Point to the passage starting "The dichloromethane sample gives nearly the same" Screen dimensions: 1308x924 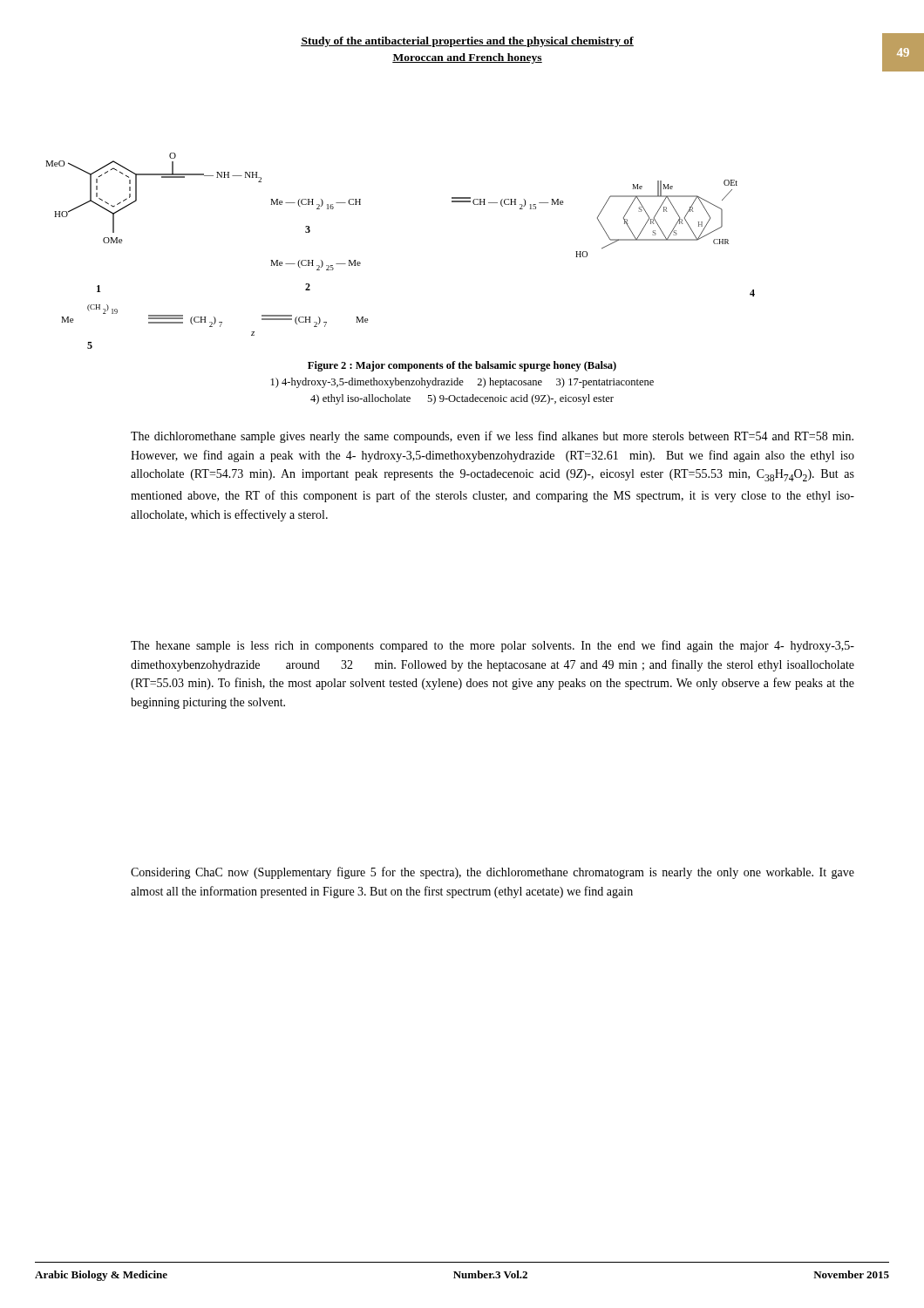pyautogui.click(x=492, y=476)
